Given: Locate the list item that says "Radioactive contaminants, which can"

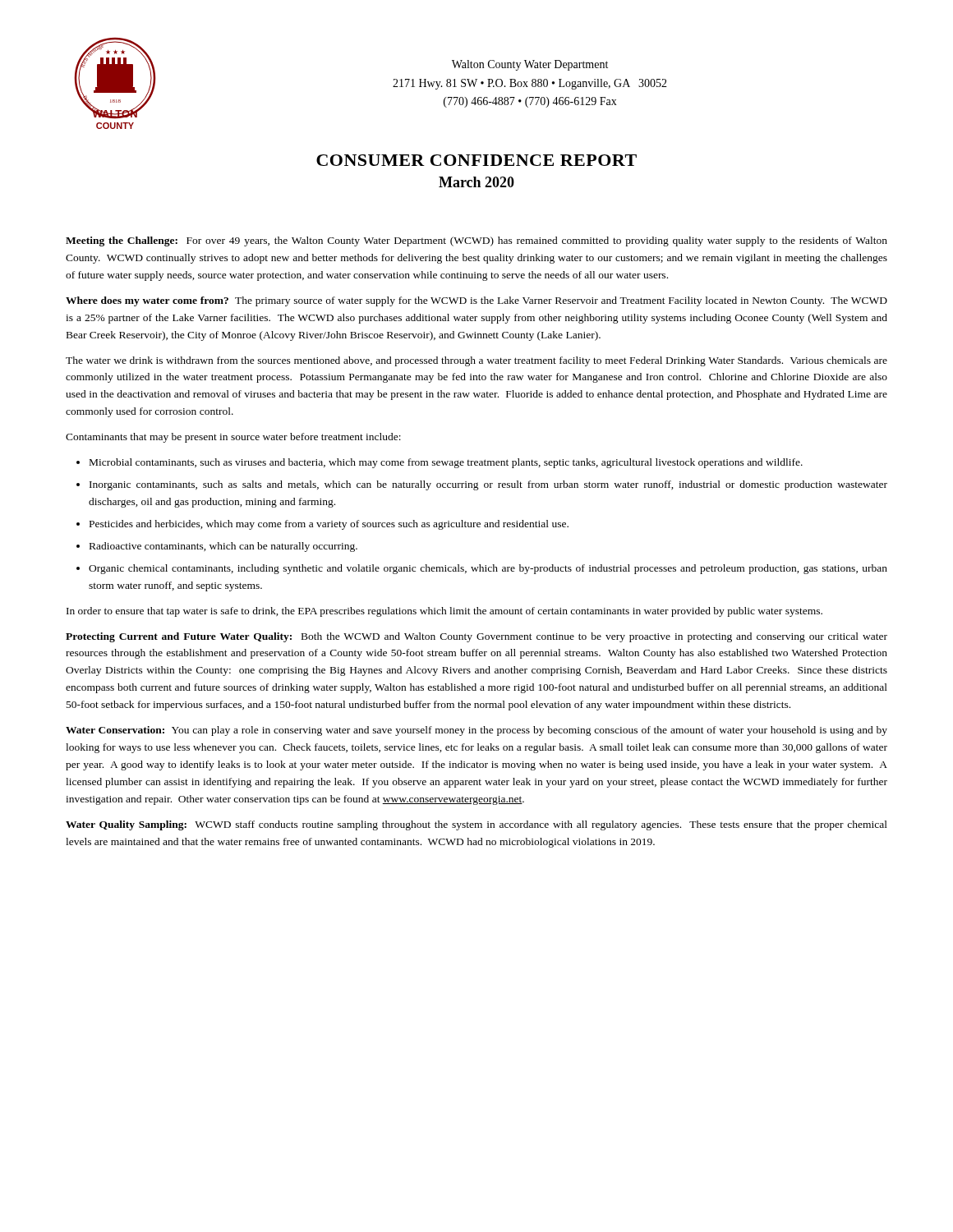Looking at the screenshot, I should tap(223, 546).
